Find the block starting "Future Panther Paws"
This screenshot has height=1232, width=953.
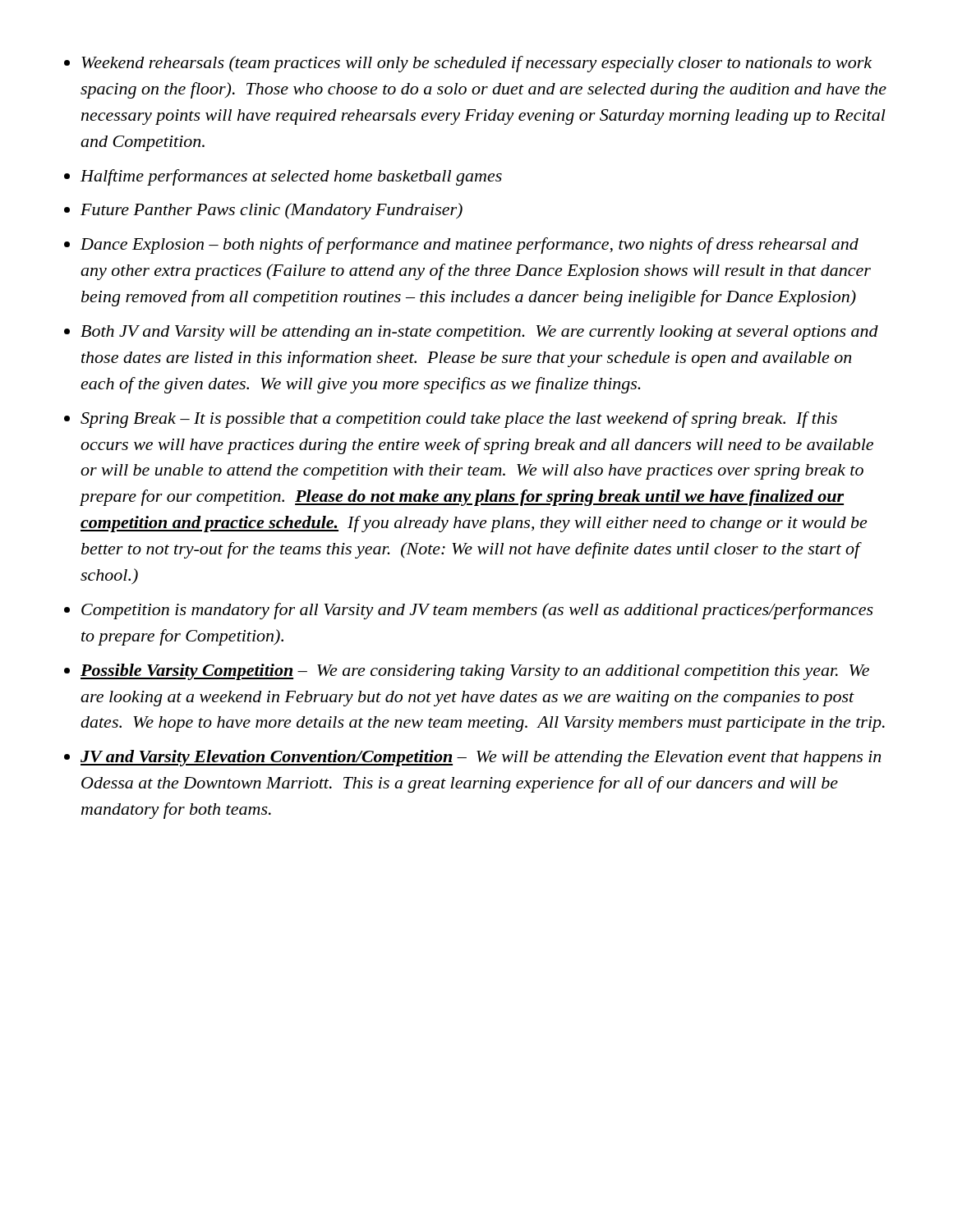(272, 209)
